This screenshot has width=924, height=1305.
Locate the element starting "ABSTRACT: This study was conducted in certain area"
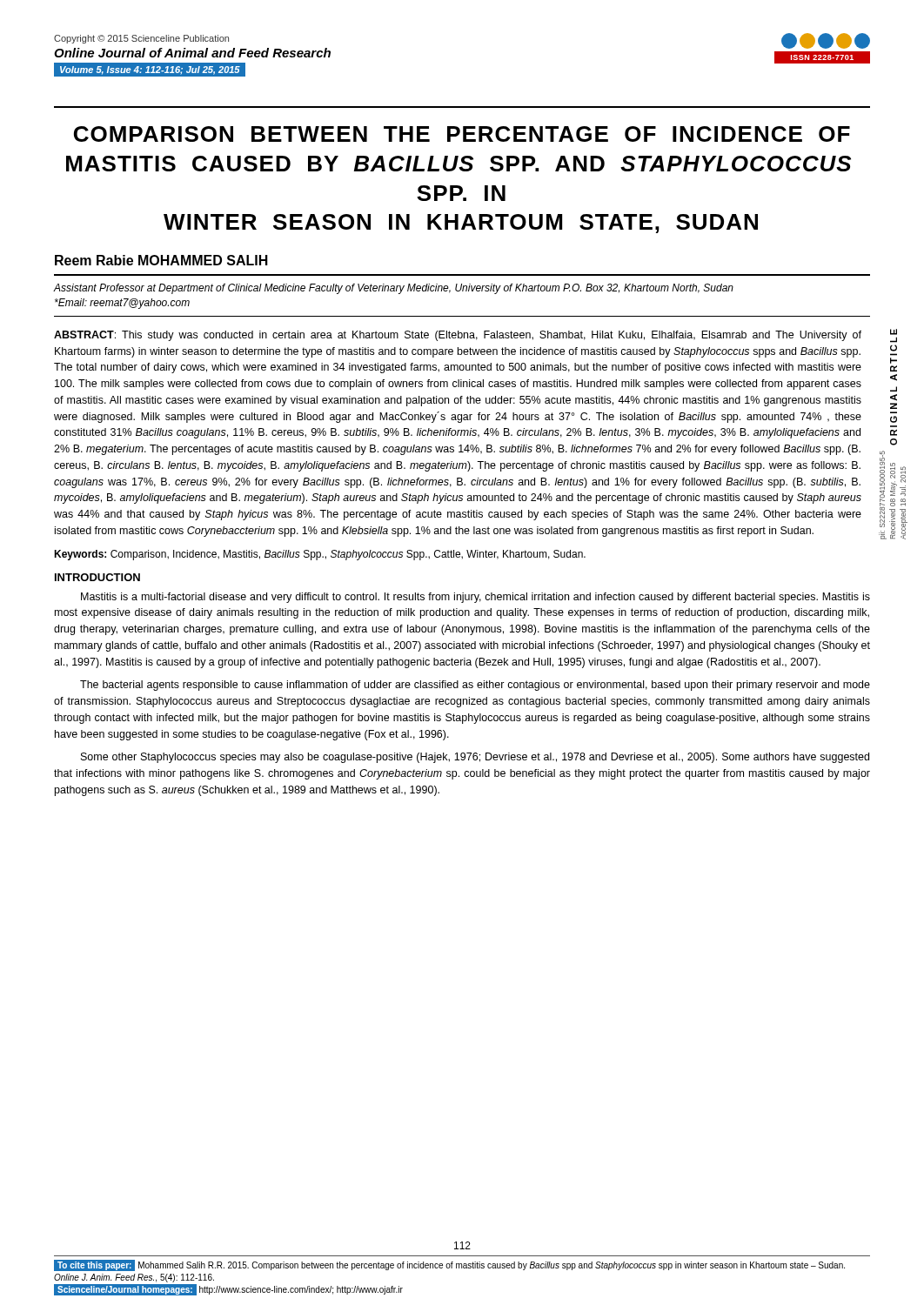tap(458, 433)
